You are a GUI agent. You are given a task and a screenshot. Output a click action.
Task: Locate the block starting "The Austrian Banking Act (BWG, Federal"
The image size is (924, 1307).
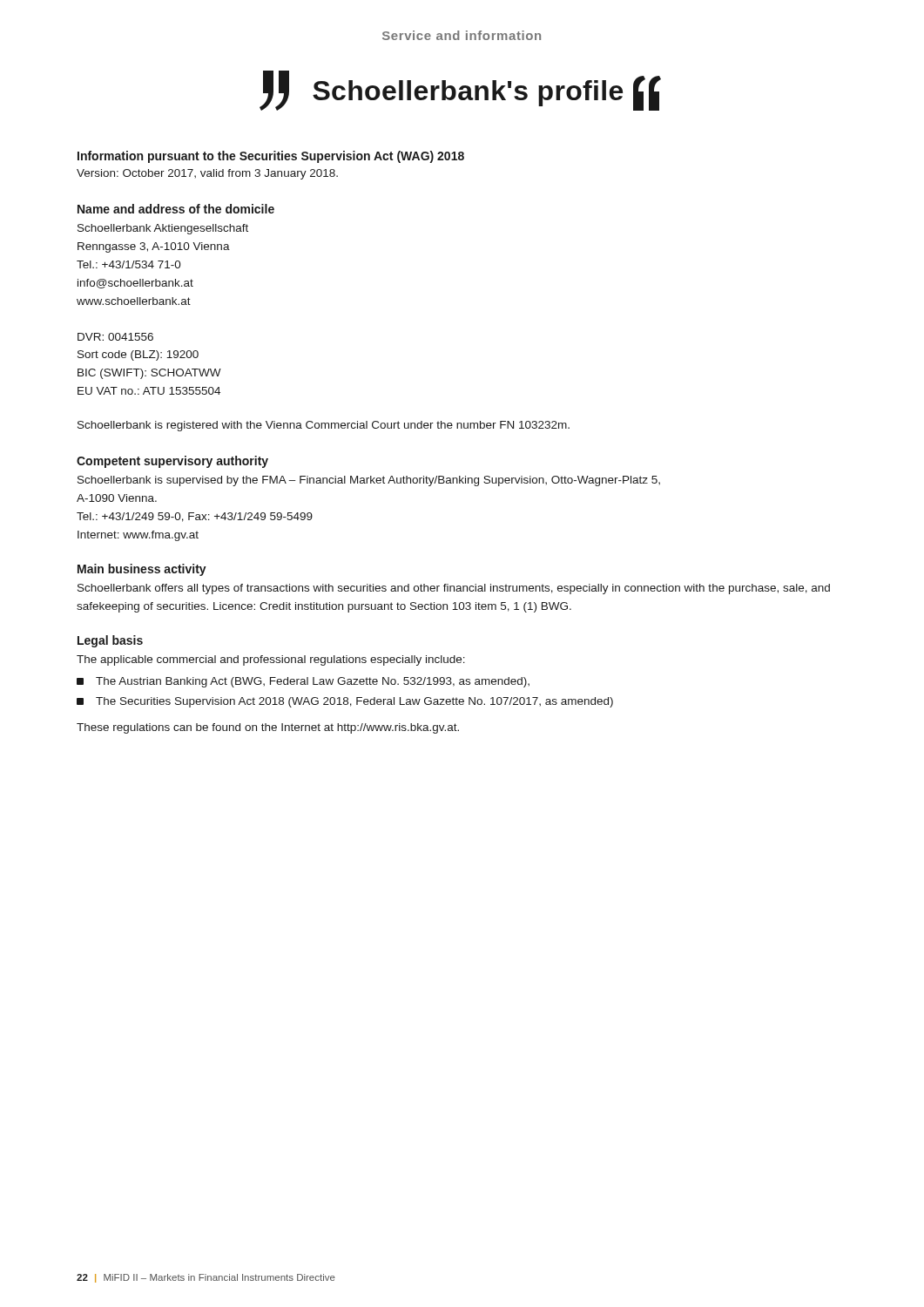tap(313, 681)
